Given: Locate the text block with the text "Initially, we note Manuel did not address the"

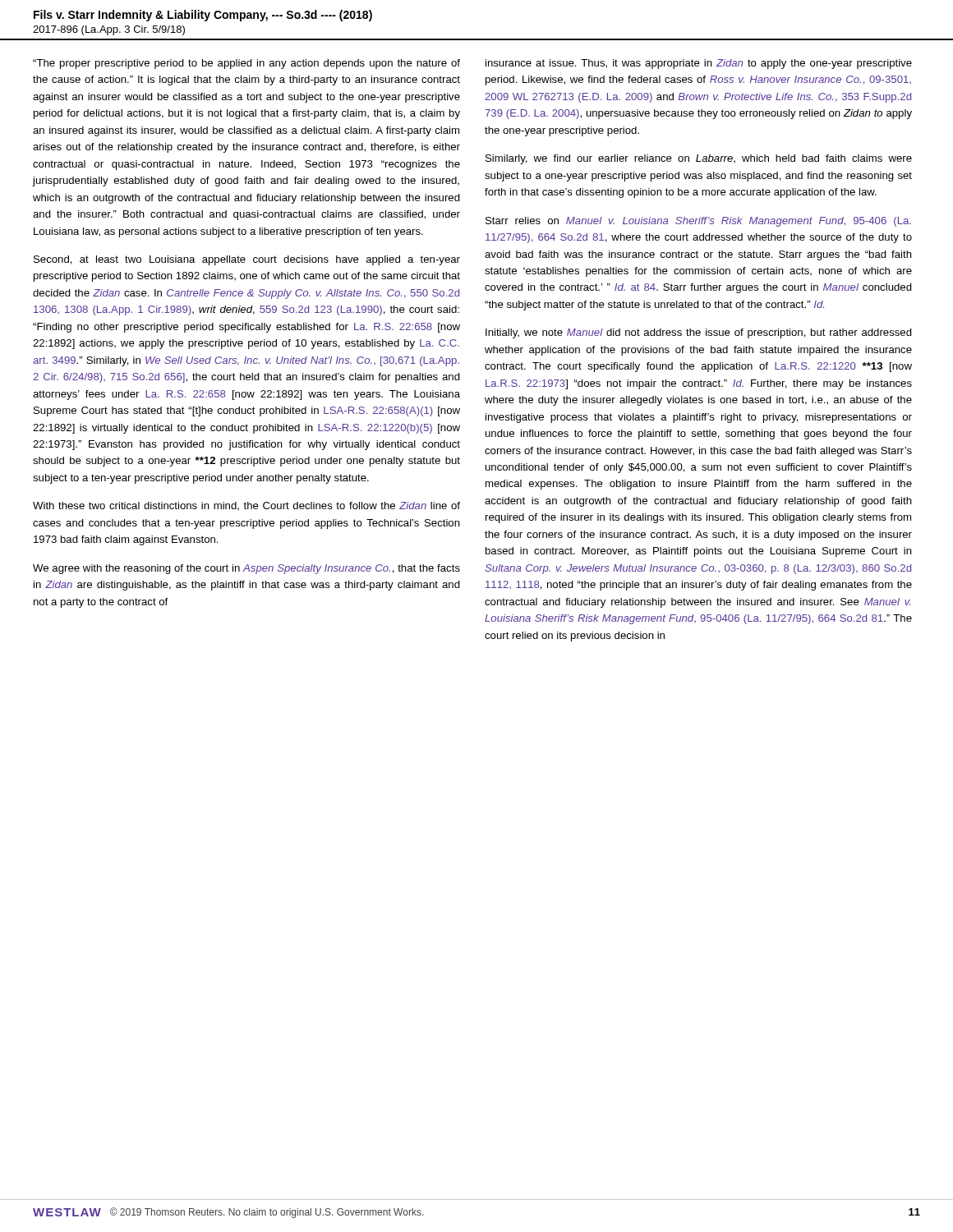Looking at the screenshot, I should tap(698, 484).
